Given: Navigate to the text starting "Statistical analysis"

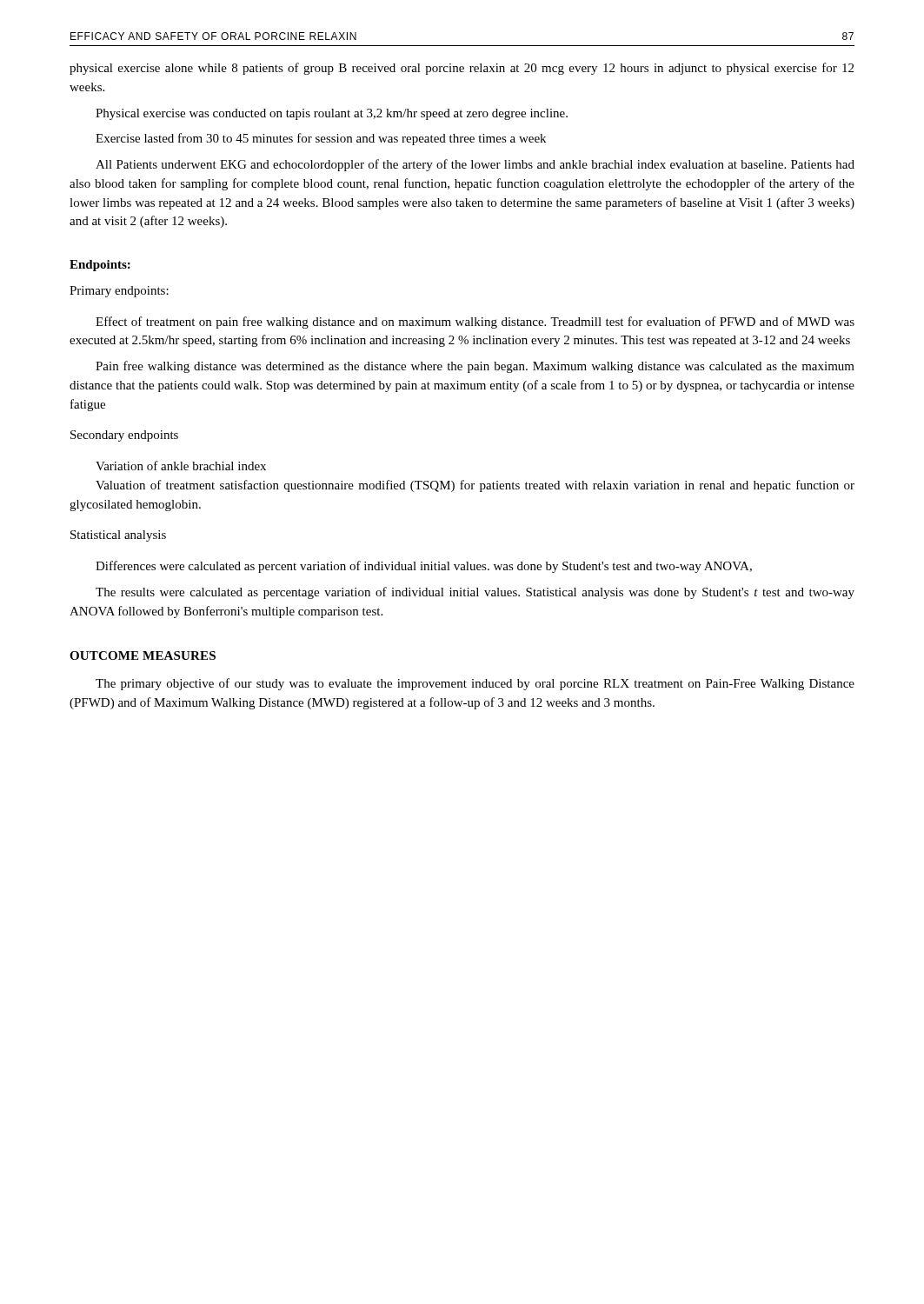Looking at the screenshot, I should (x=118, y=536).
